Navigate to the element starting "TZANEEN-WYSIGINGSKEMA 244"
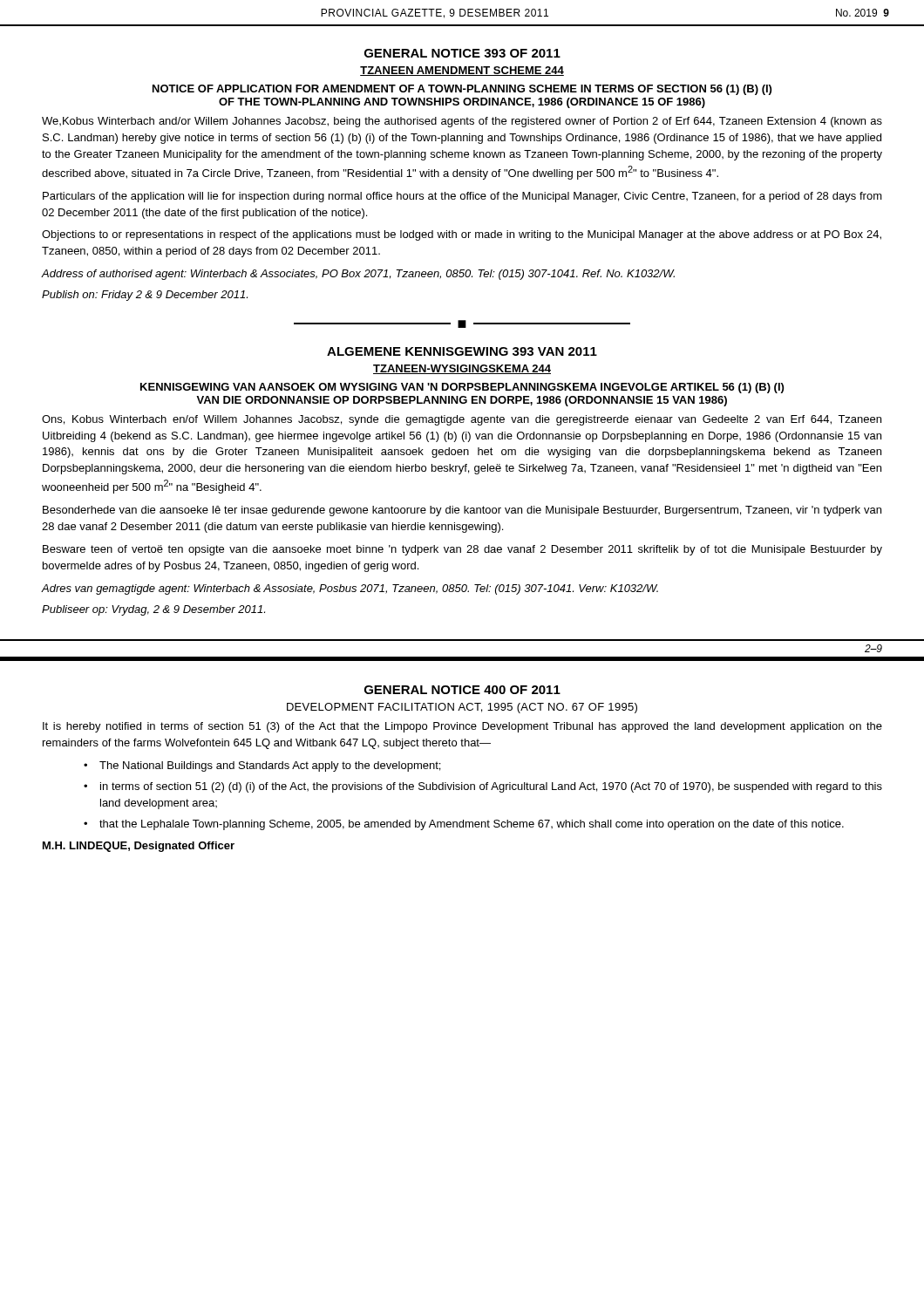 point(462,368)
